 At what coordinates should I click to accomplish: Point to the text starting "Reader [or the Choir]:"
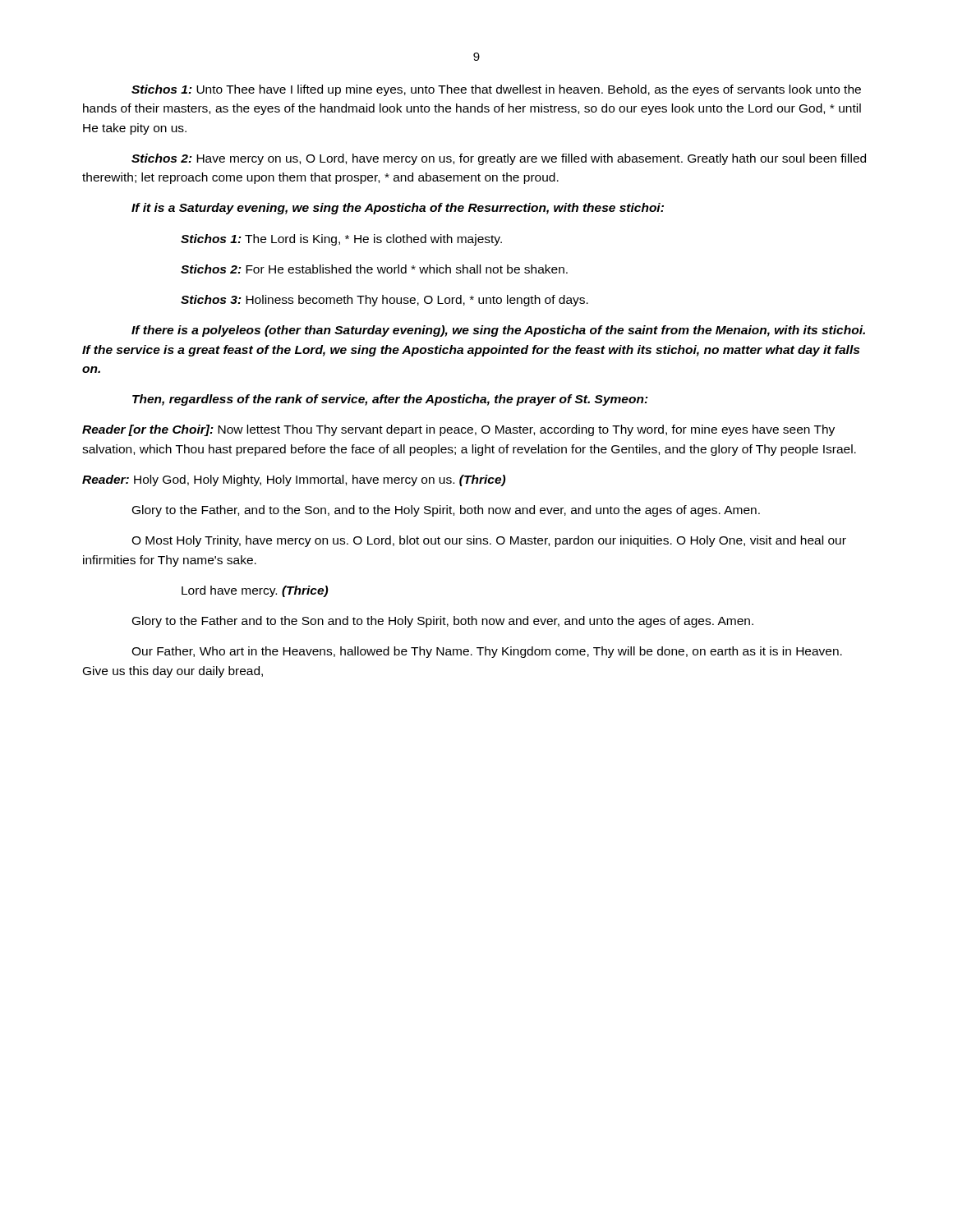pos(469,439)
